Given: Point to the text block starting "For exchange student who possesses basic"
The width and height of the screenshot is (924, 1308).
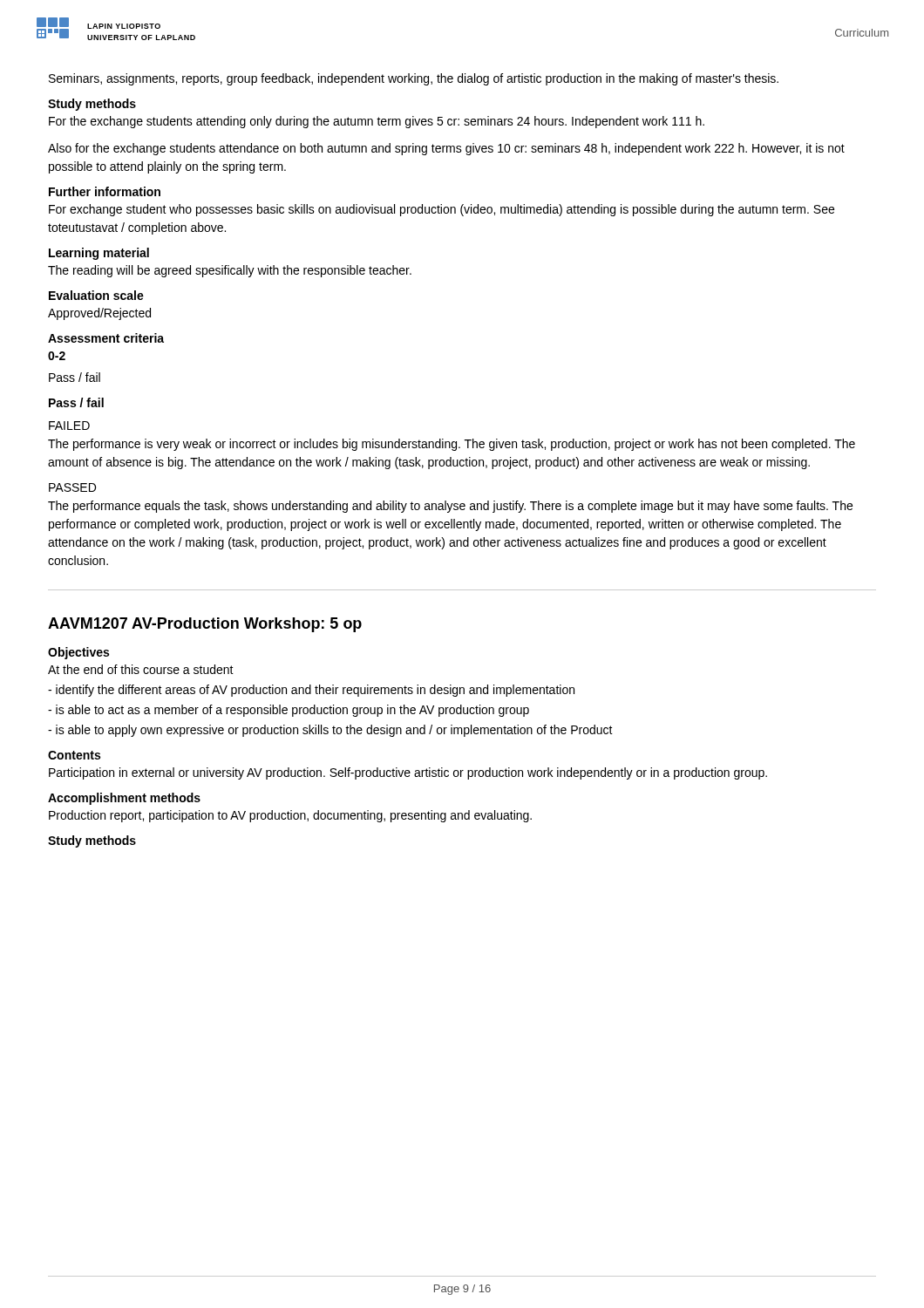Looking at the screenshot, I should [x=441, y=218].
